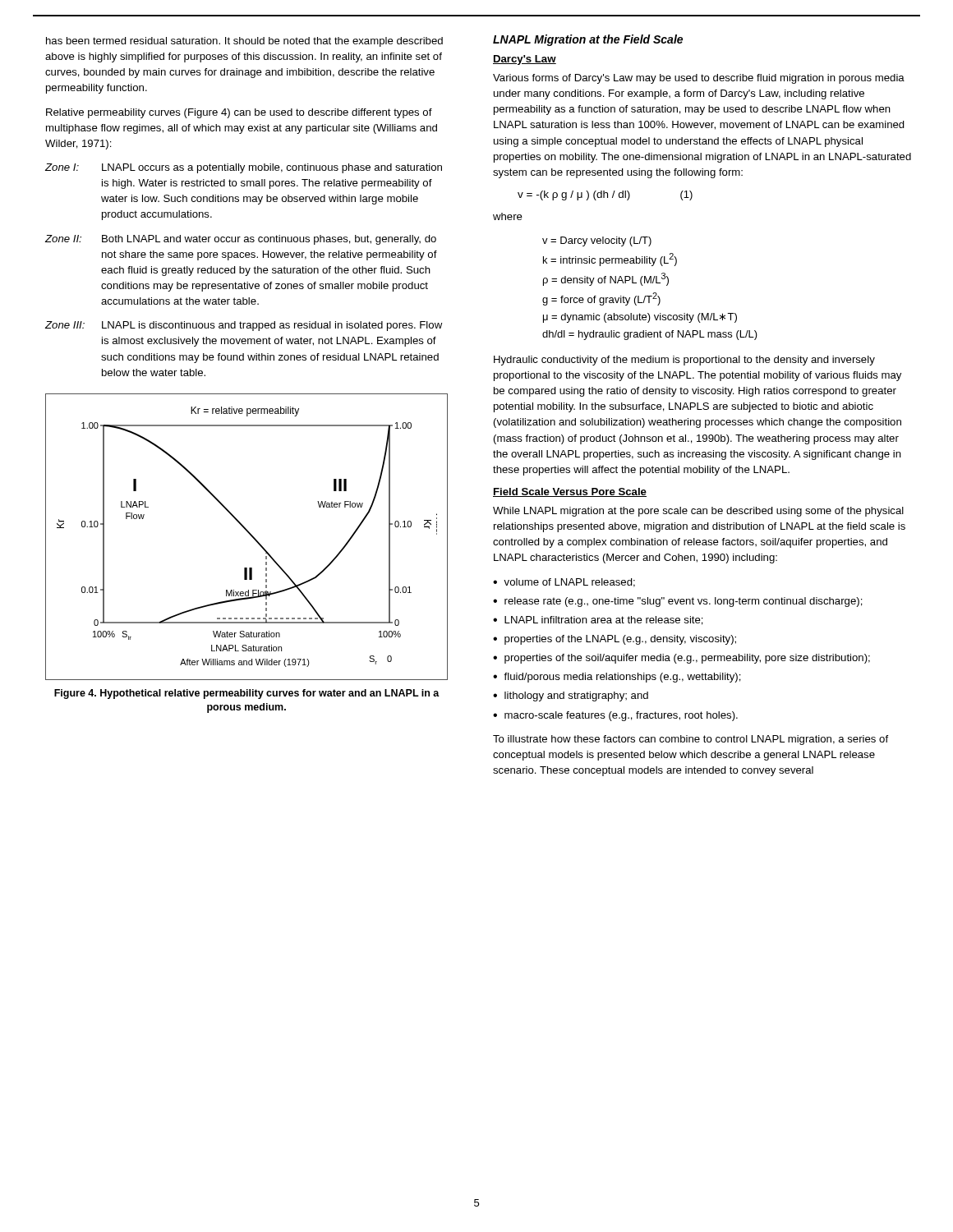Locate the list item with the text "Zone III: LNAPL is discontinuous and trapped as"
Viewport: 953px width, 1232px height.
pyautogui.click(x=246, y=349)
